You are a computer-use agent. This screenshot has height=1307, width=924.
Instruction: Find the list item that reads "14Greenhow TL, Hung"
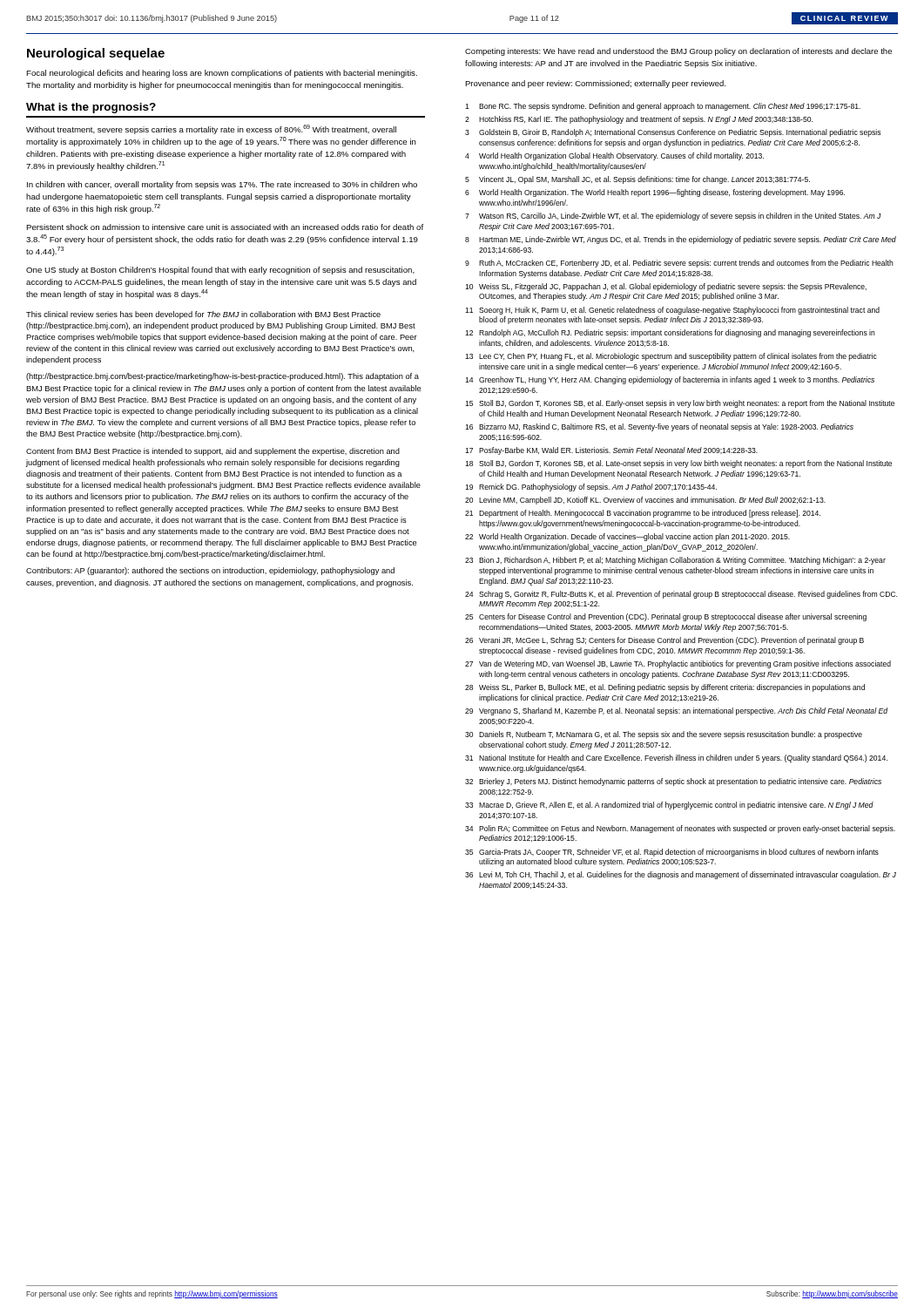[681, 386]
